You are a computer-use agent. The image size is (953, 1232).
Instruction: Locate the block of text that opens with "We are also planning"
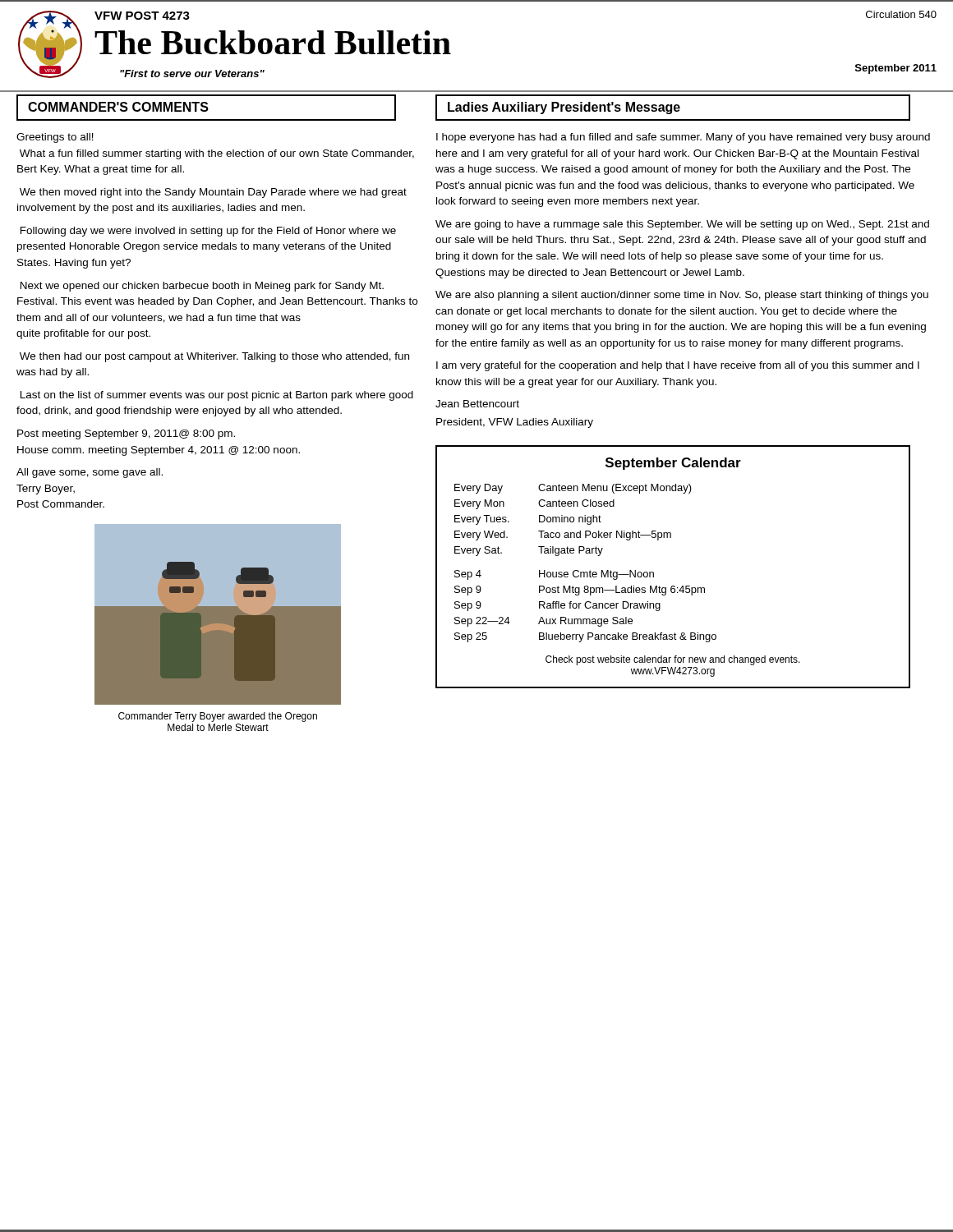(682, 319)
